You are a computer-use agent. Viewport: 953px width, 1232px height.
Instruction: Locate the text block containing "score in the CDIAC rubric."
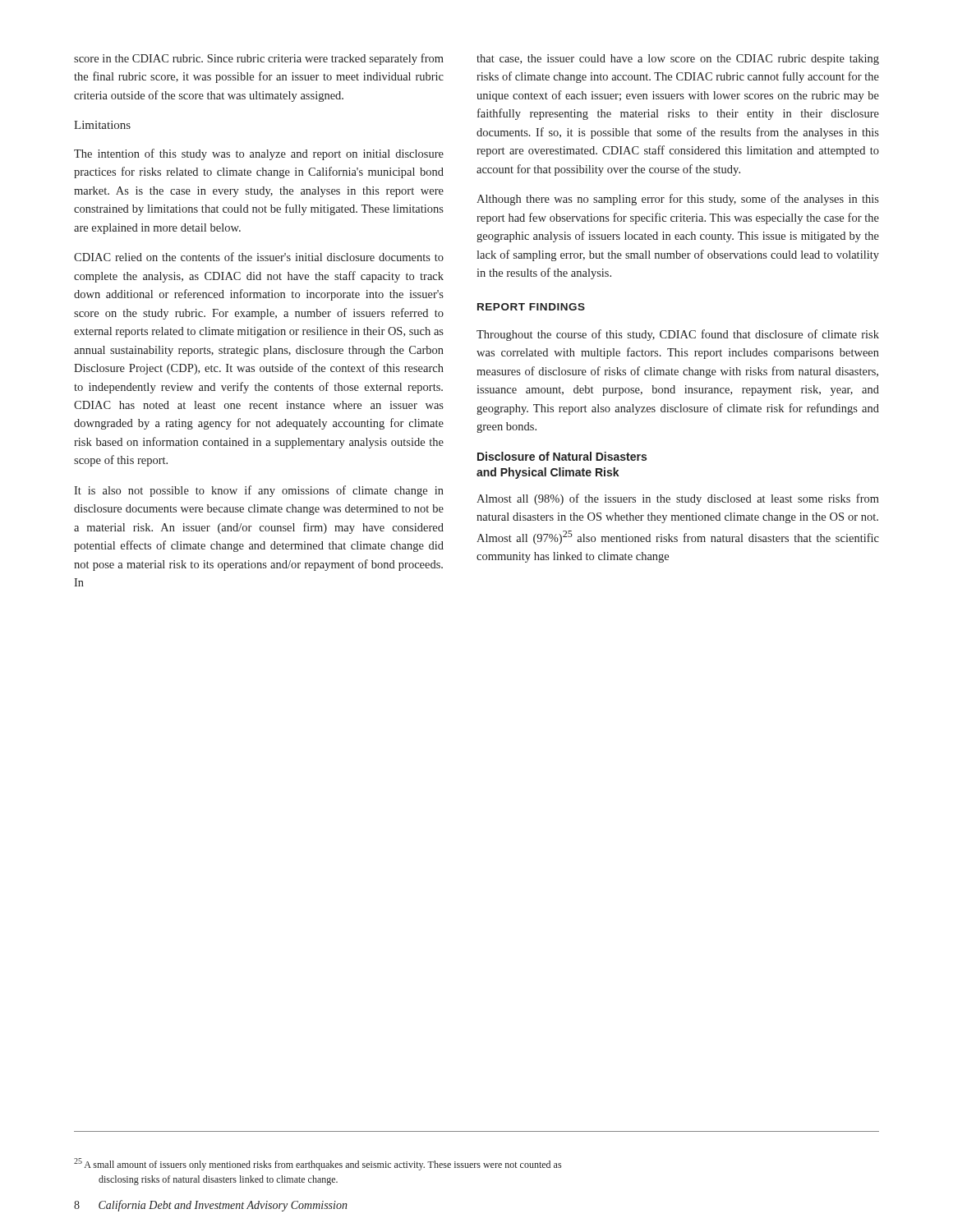[259, 77]
